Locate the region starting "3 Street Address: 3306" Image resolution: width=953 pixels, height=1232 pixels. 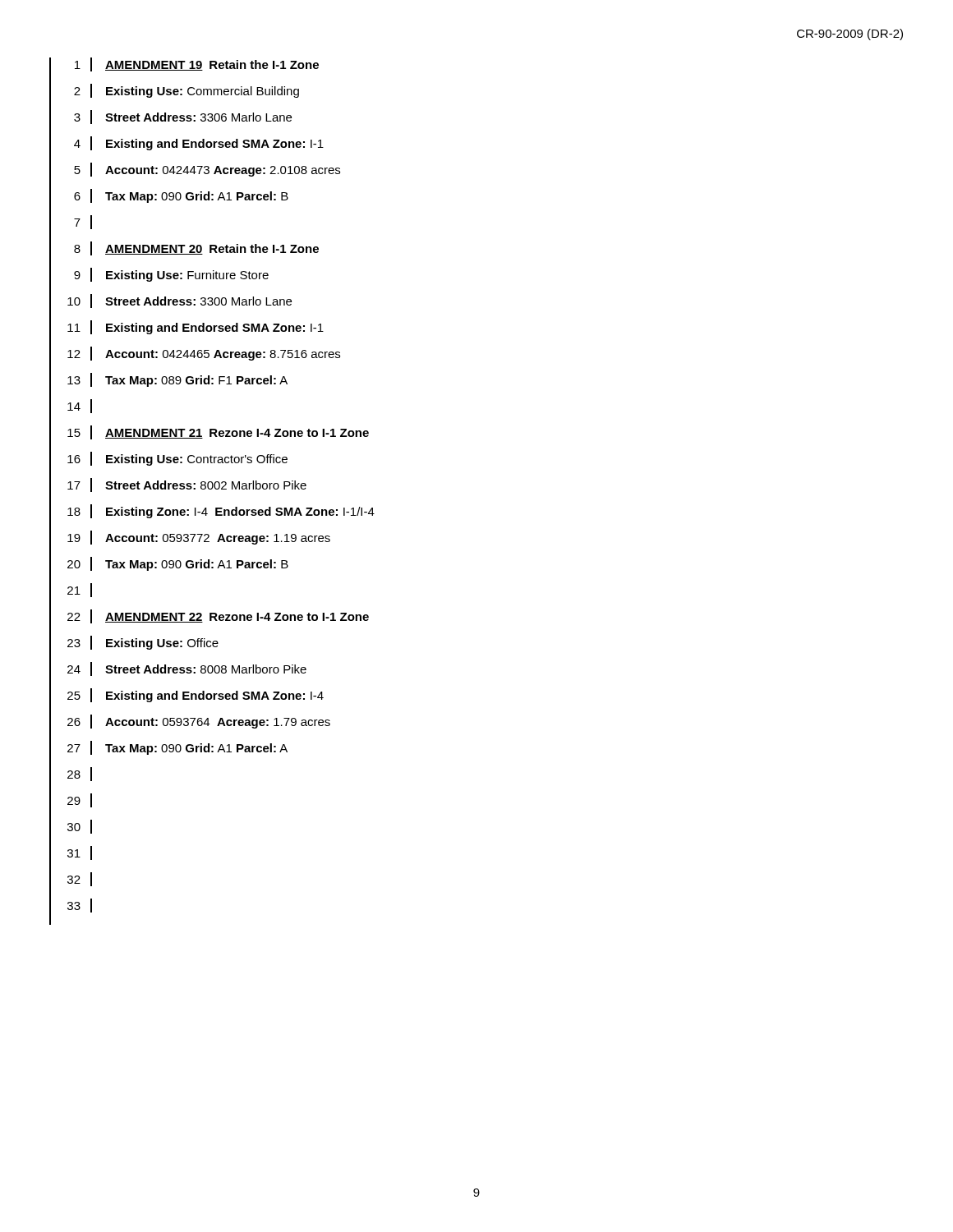[171, 117]
